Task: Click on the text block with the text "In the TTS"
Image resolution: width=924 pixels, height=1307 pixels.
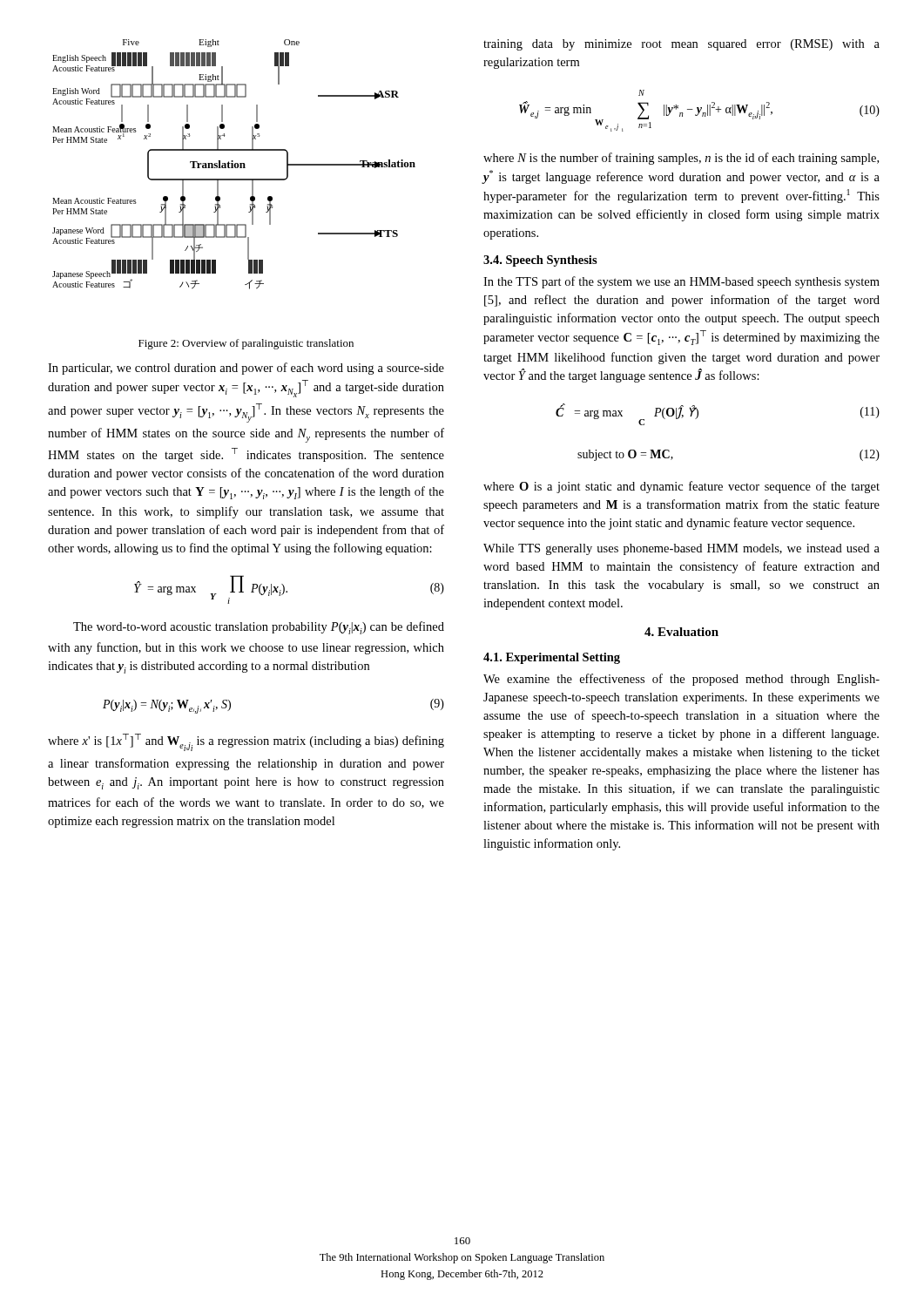Action: (681, 329)
